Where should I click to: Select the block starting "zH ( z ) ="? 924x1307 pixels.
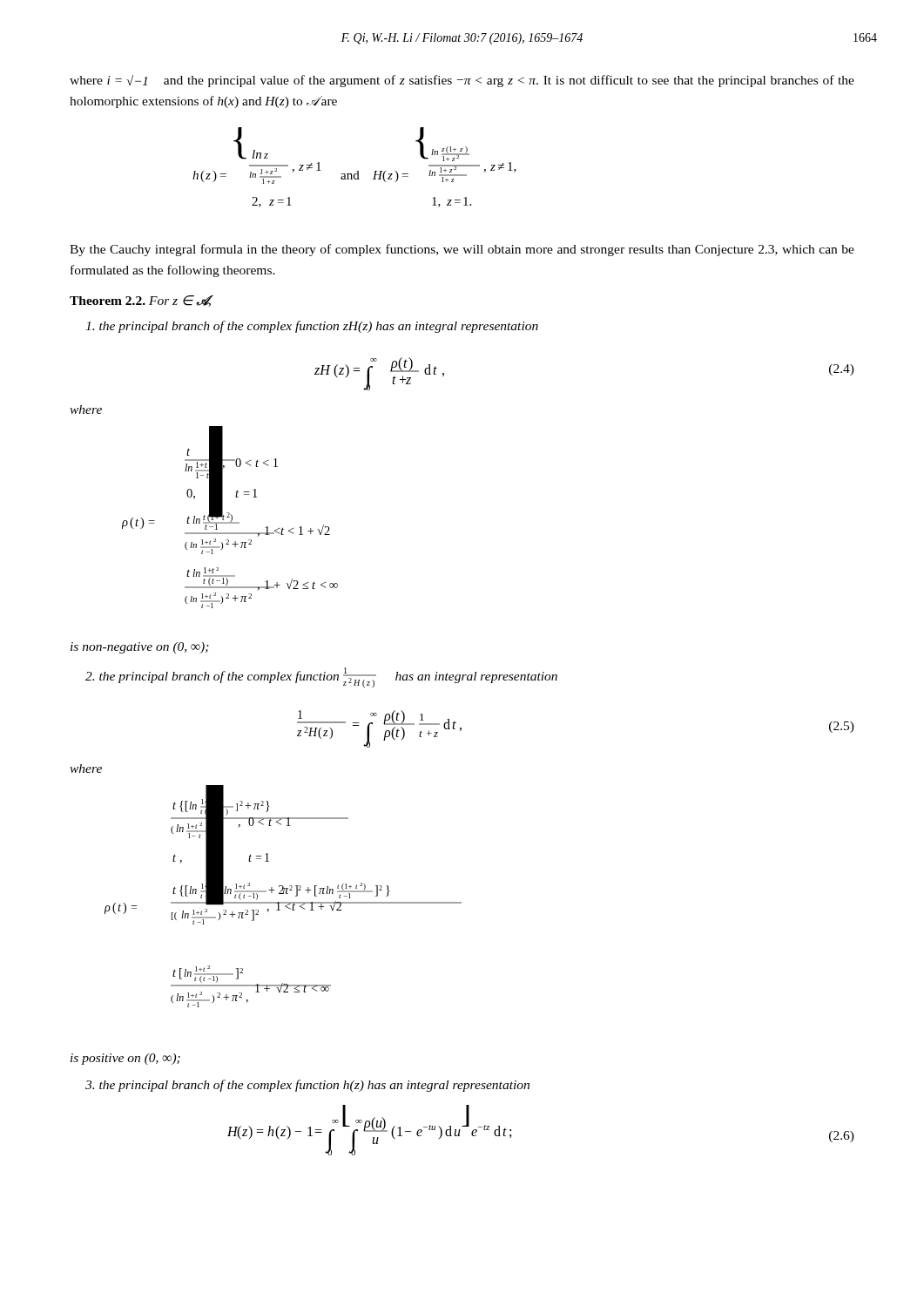369,373
